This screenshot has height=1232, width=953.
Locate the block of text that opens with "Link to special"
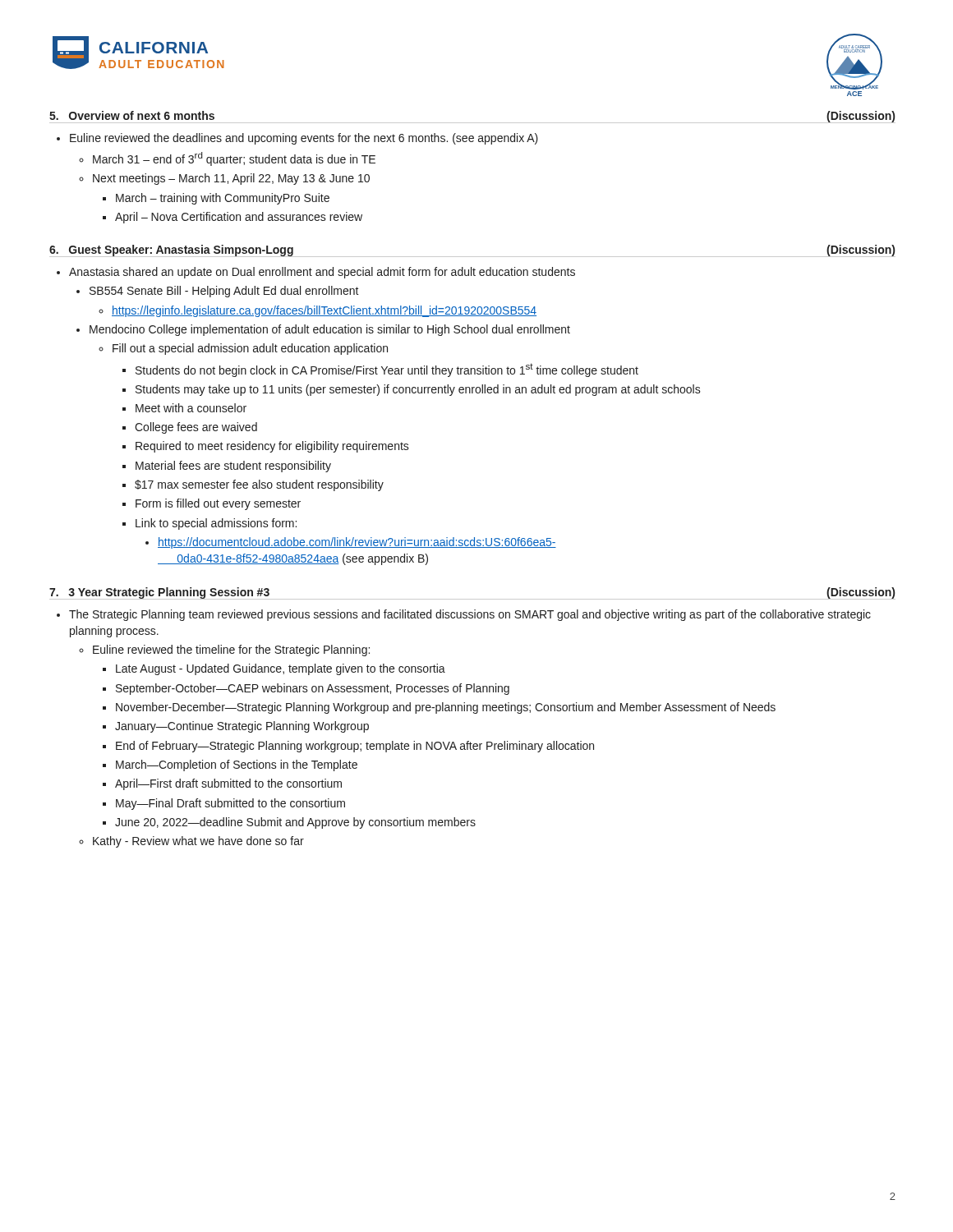click(515, 542)
